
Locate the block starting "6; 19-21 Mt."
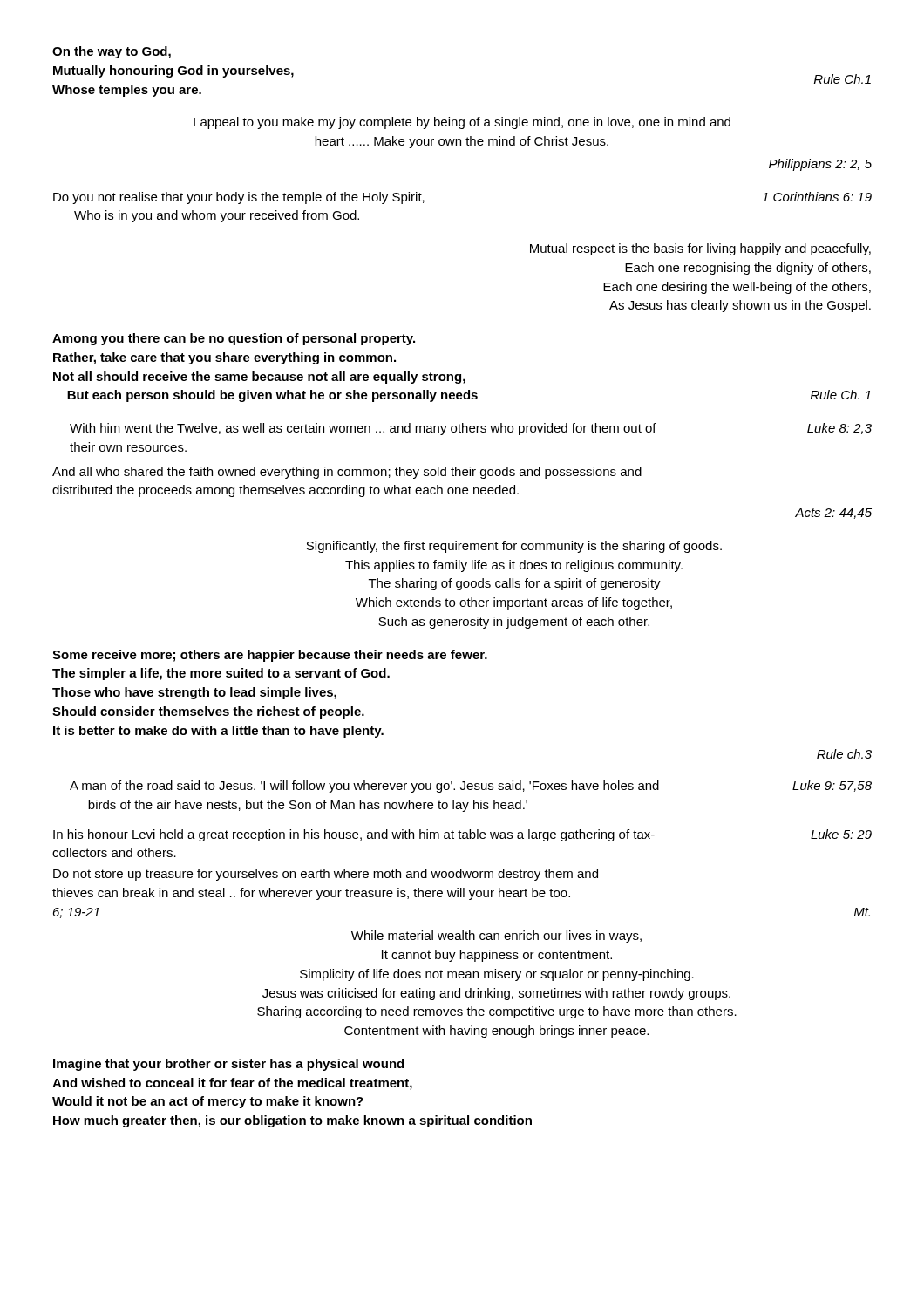[x=77, y=913]
